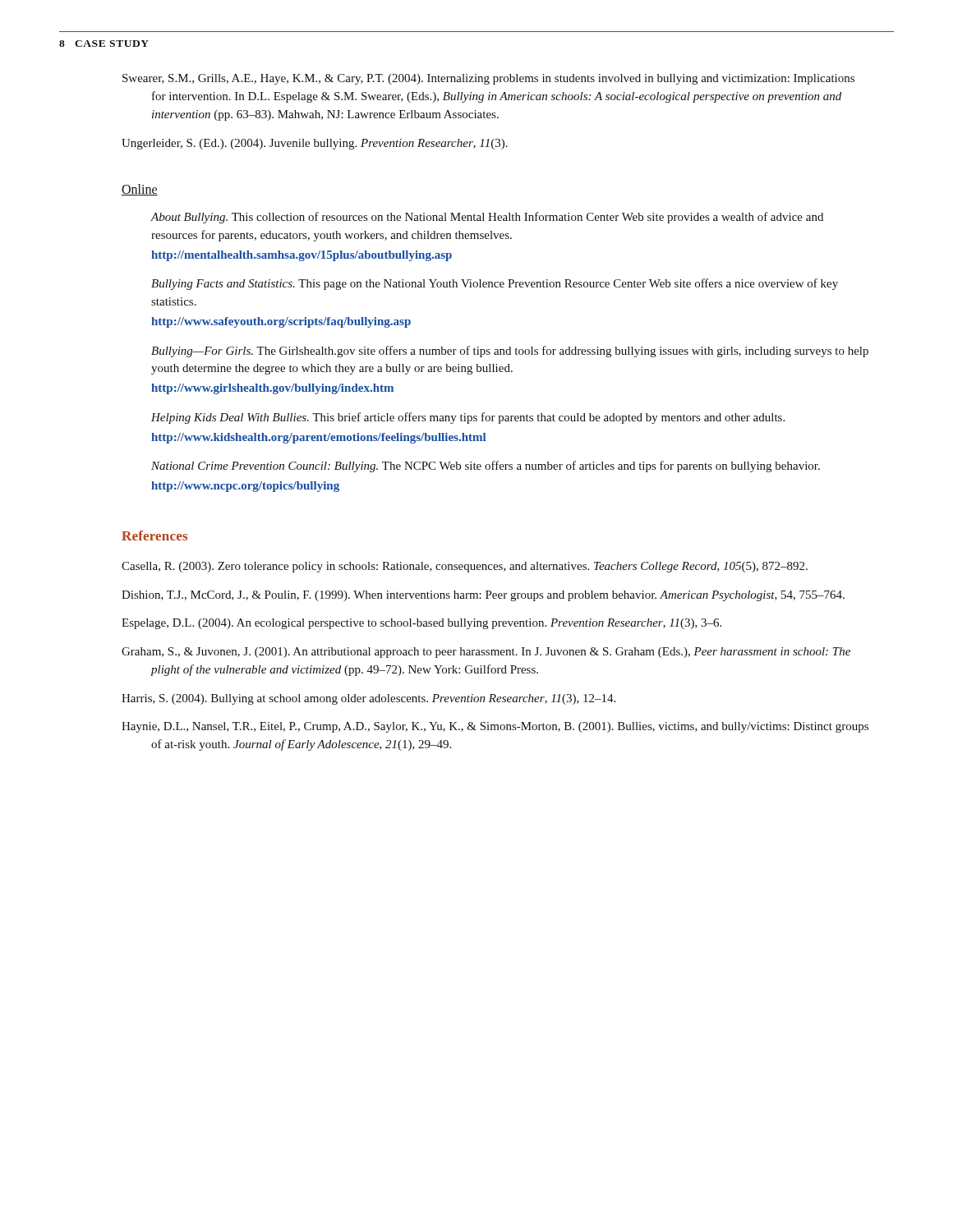Click on the list item that says "Helping Kids Deal With Bullies. This brief"
This screenshot has width=953, height=1232.
point(511,428)
